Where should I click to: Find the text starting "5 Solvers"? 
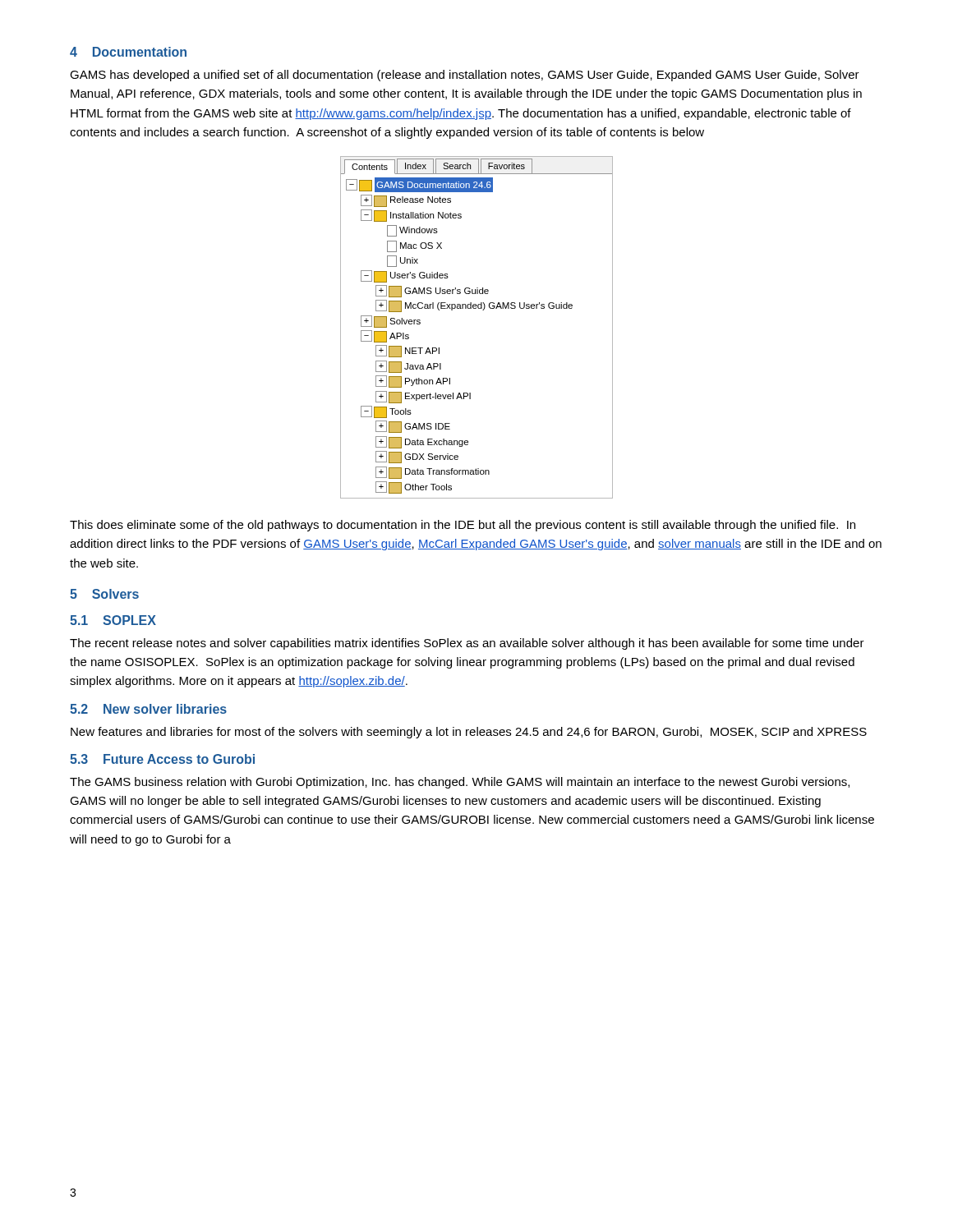point(105,594)
